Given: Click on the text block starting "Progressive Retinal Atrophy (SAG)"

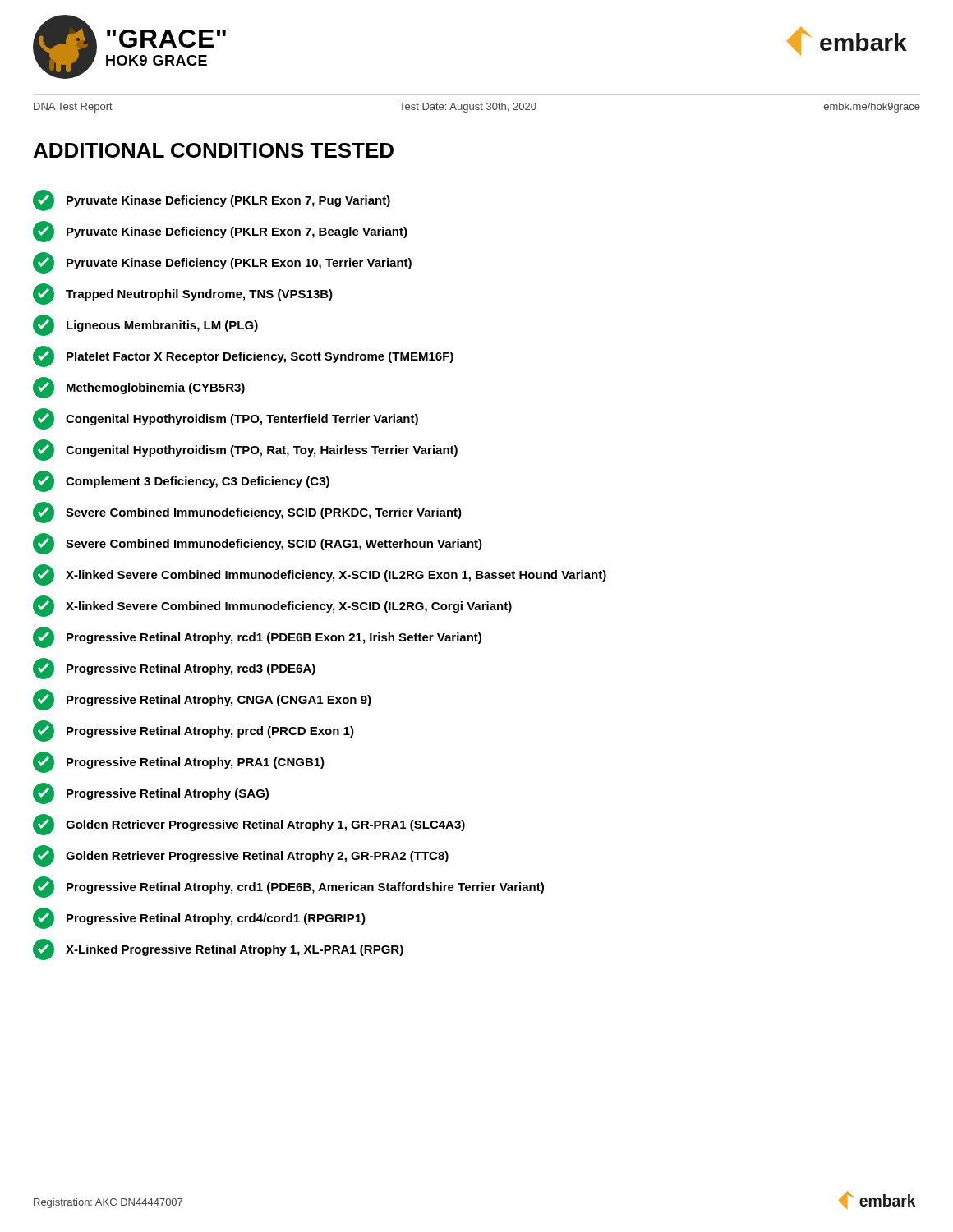Looking at the screenshot, I should click(x=151, y=793).
